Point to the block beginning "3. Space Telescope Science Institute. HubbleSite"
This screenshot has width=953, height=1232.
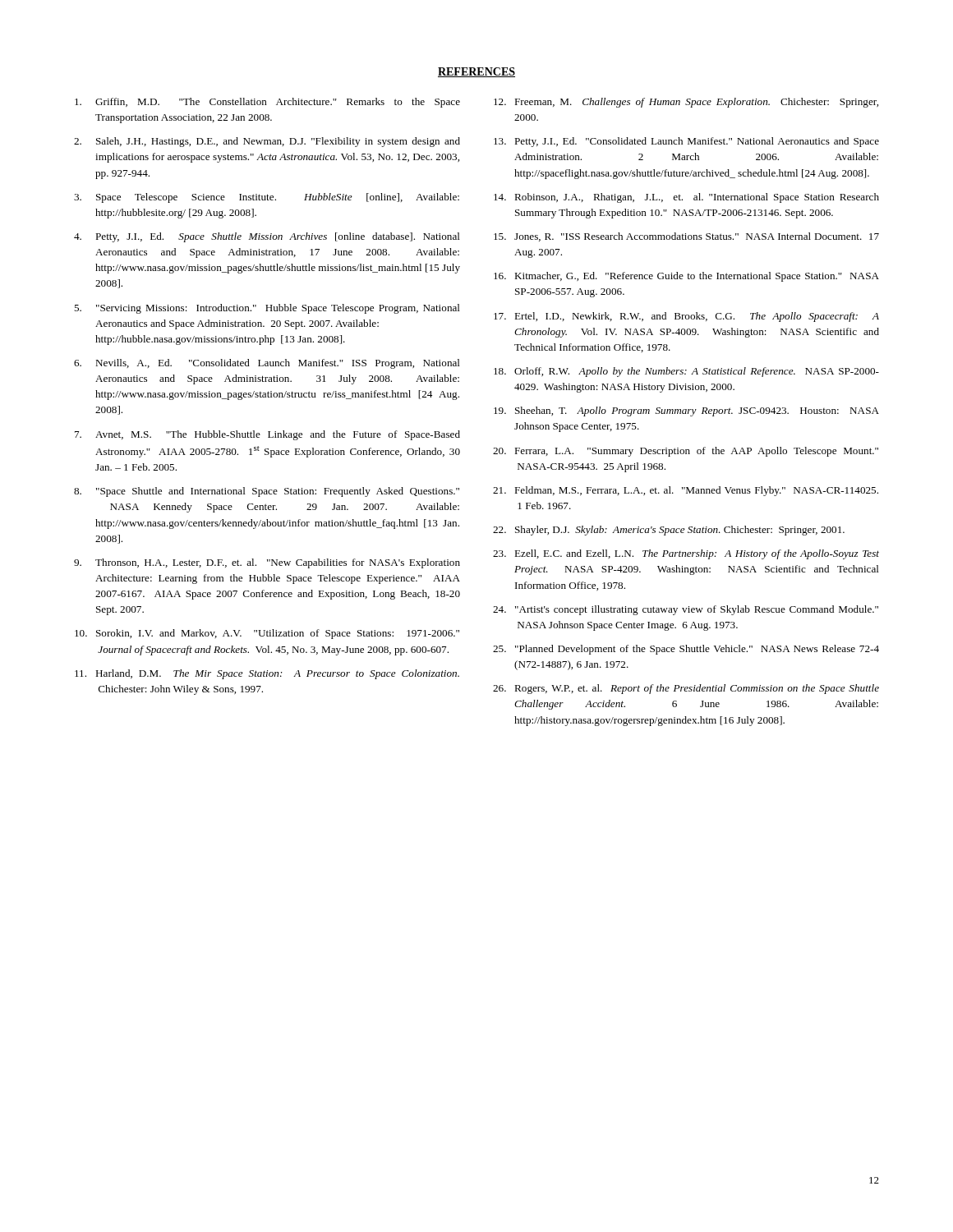click(x=267, y=204)
